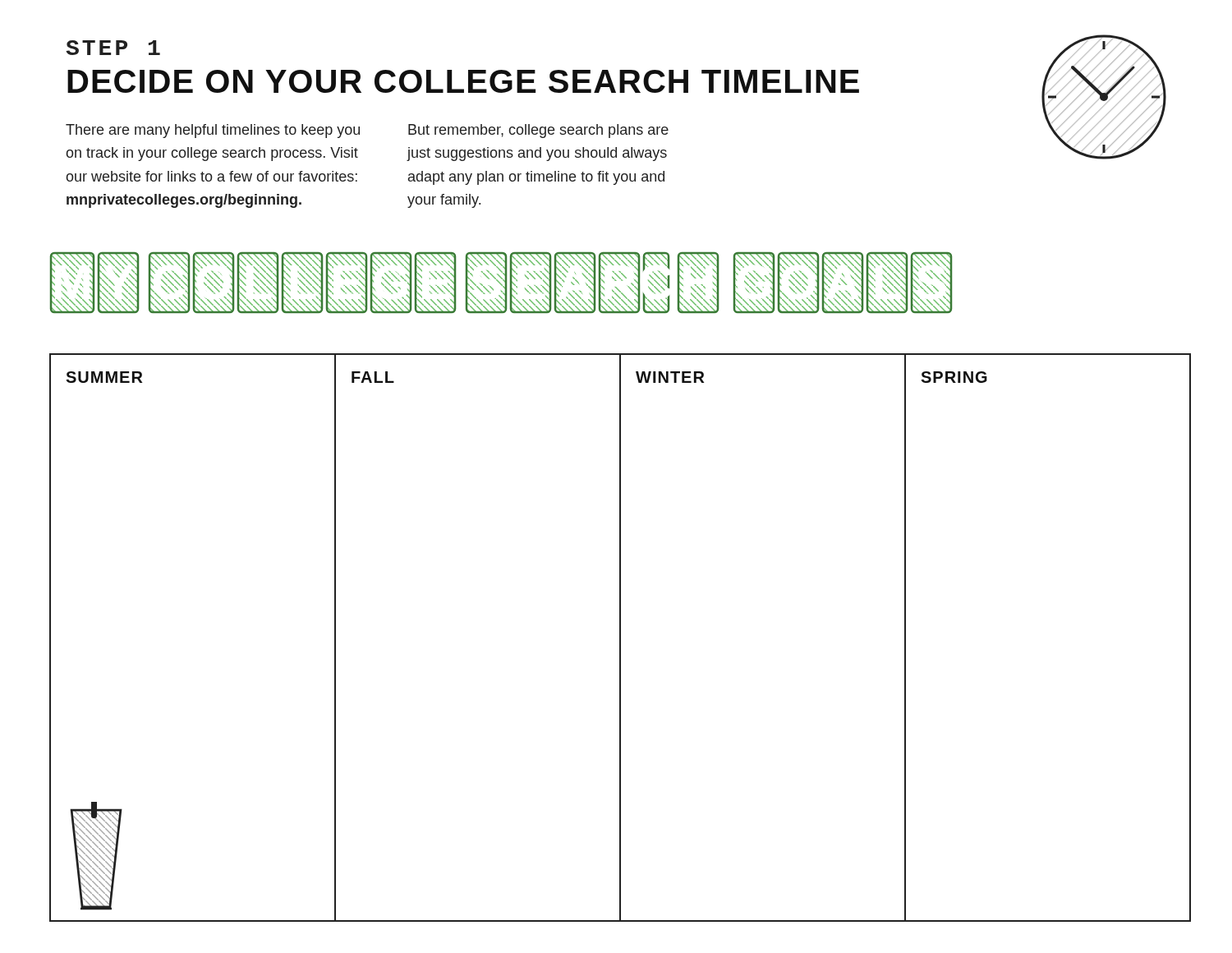Locate the title that opens with "DECIDE ON YOUR"
Image resolution: width=1232 pixels, height=953 pixels.
[463, 81]
